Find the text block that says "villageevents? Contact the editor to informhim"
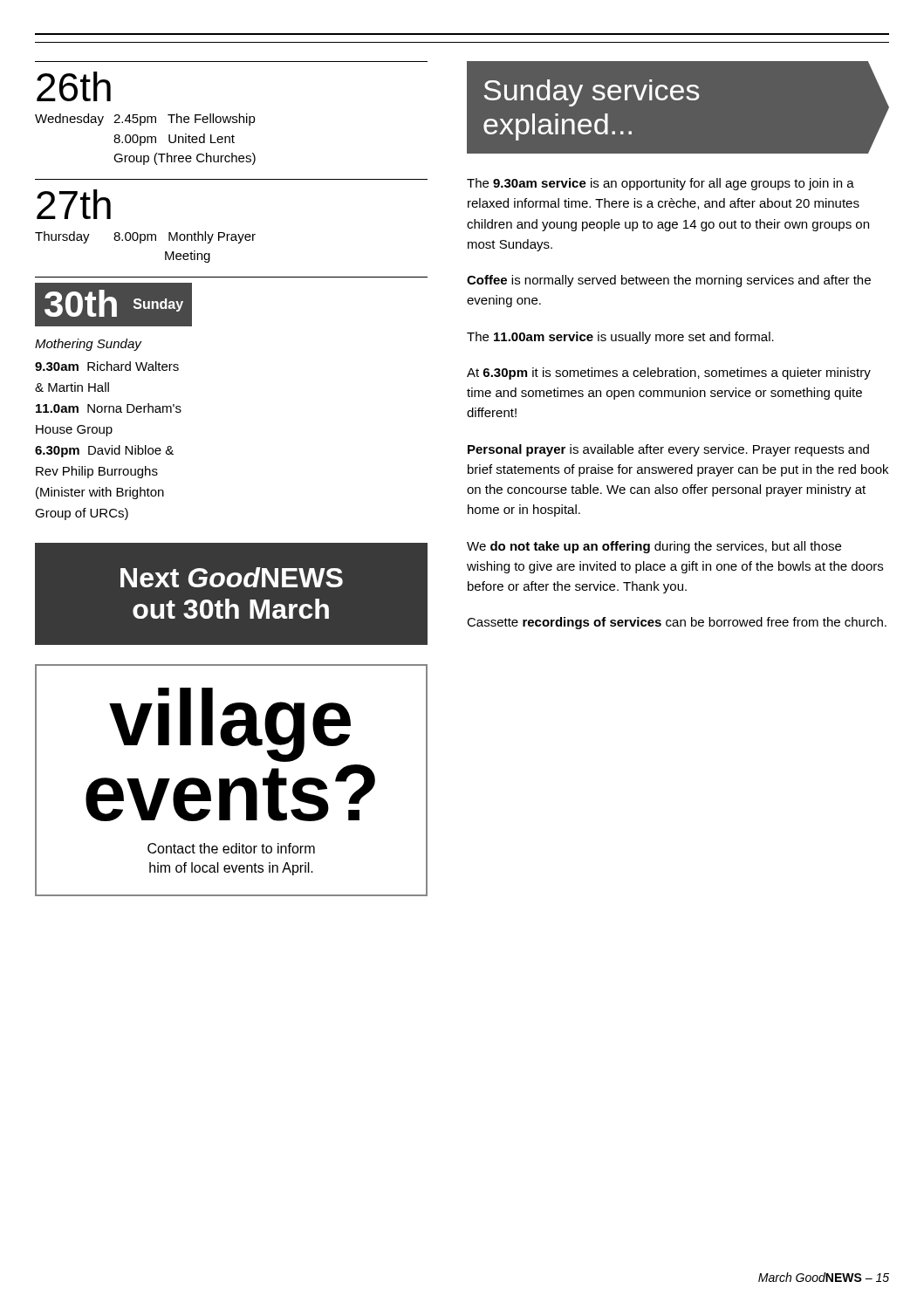The width and height of the screenshot is (924, 1309). pyautogui.click(x=231, y=777)
